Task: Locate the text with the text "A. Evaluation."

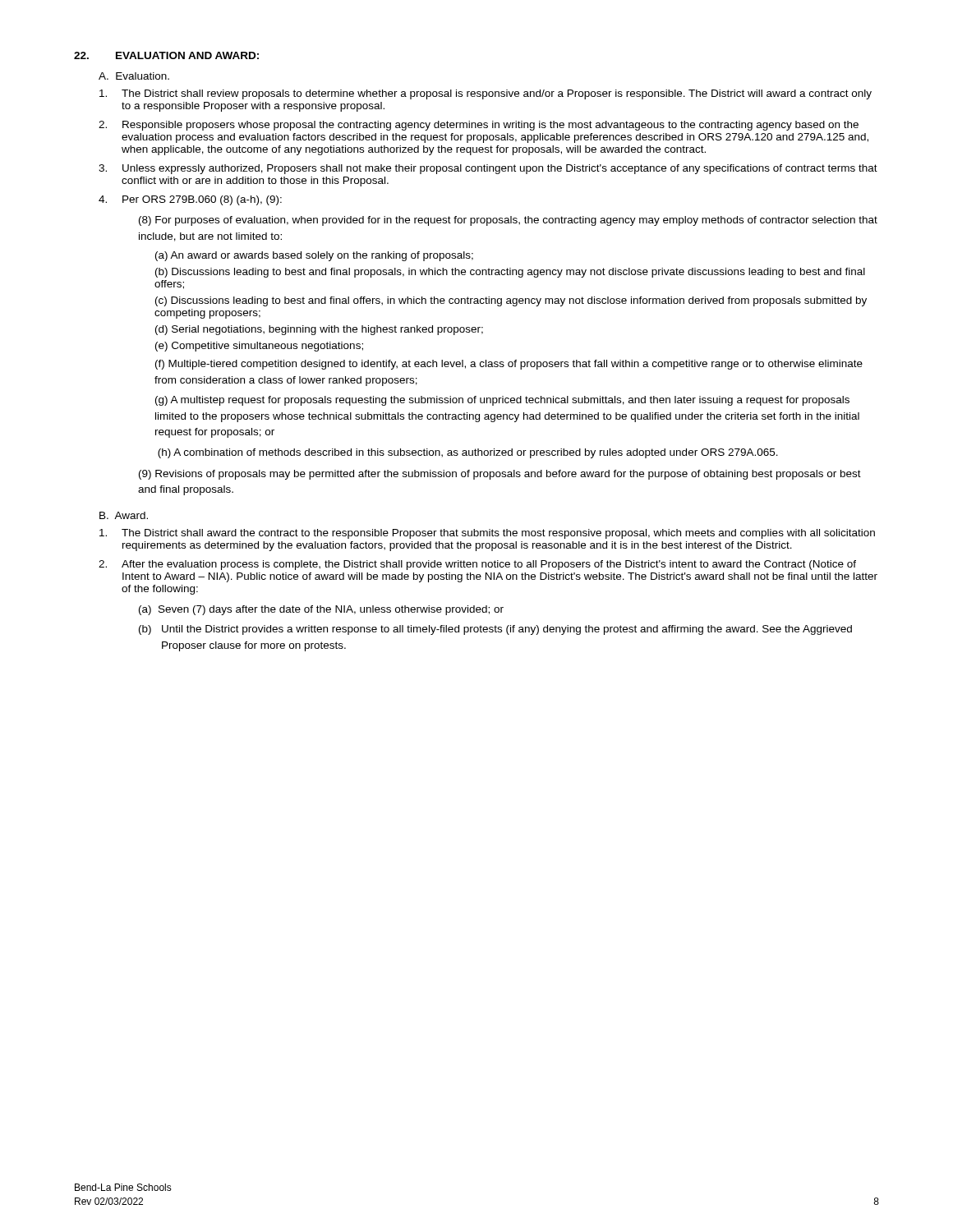Action: [134, 76]
